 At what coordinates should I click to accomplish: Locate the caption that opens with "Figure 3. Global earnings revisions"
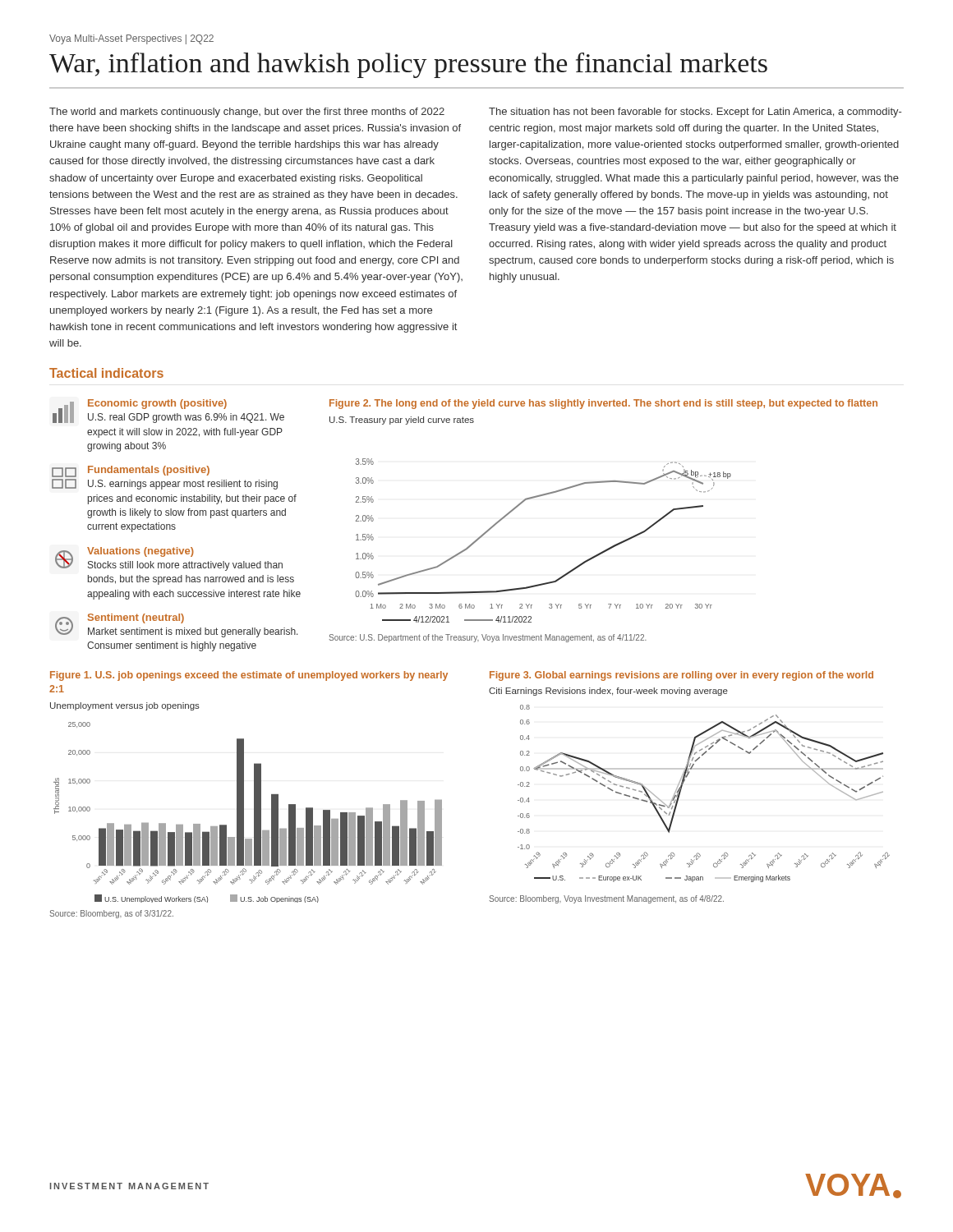pyautogui.click(x=681, y=675)
